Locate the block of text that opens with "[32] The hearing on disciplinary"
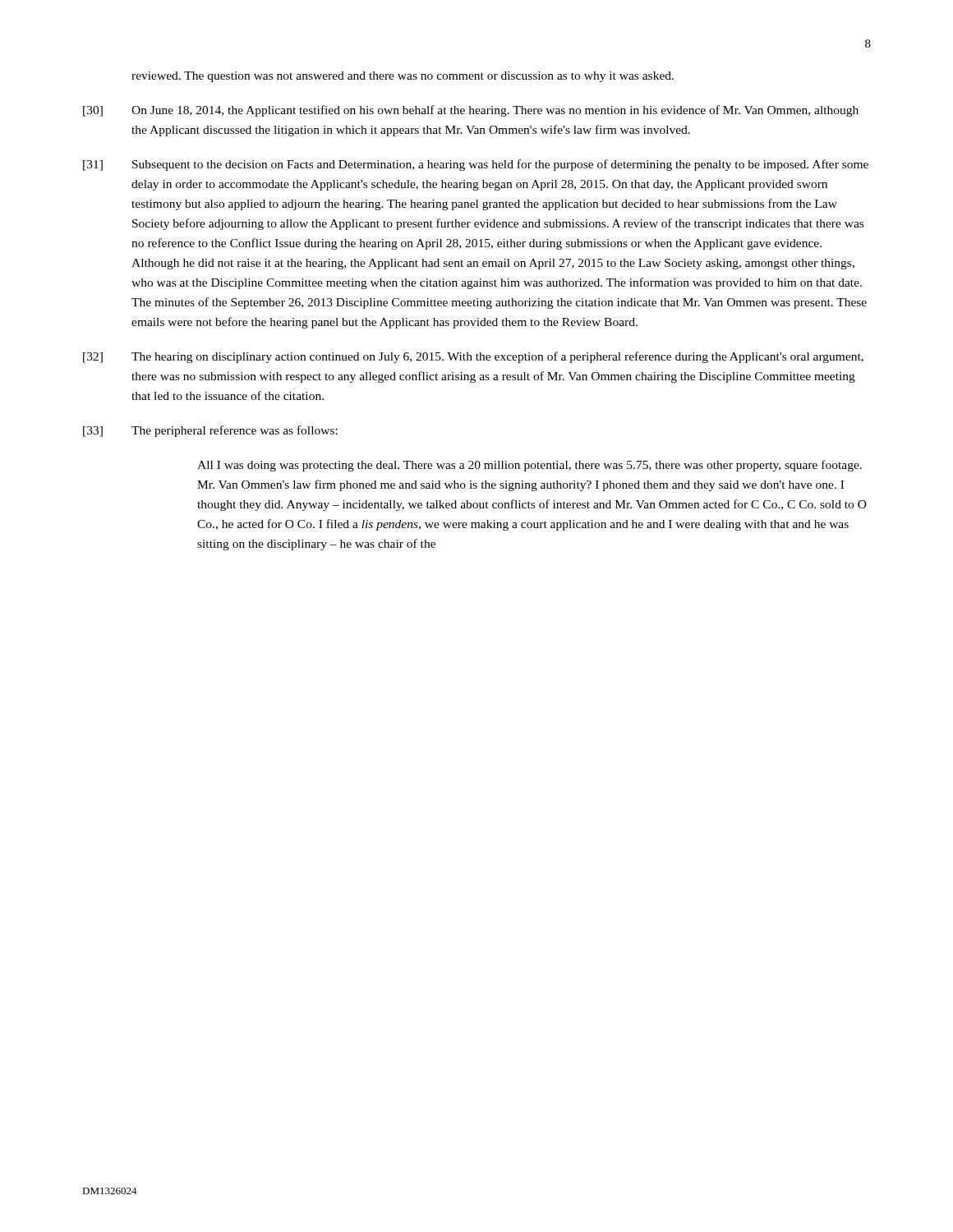The image size is (953, 1232). (x=476, y=376)
